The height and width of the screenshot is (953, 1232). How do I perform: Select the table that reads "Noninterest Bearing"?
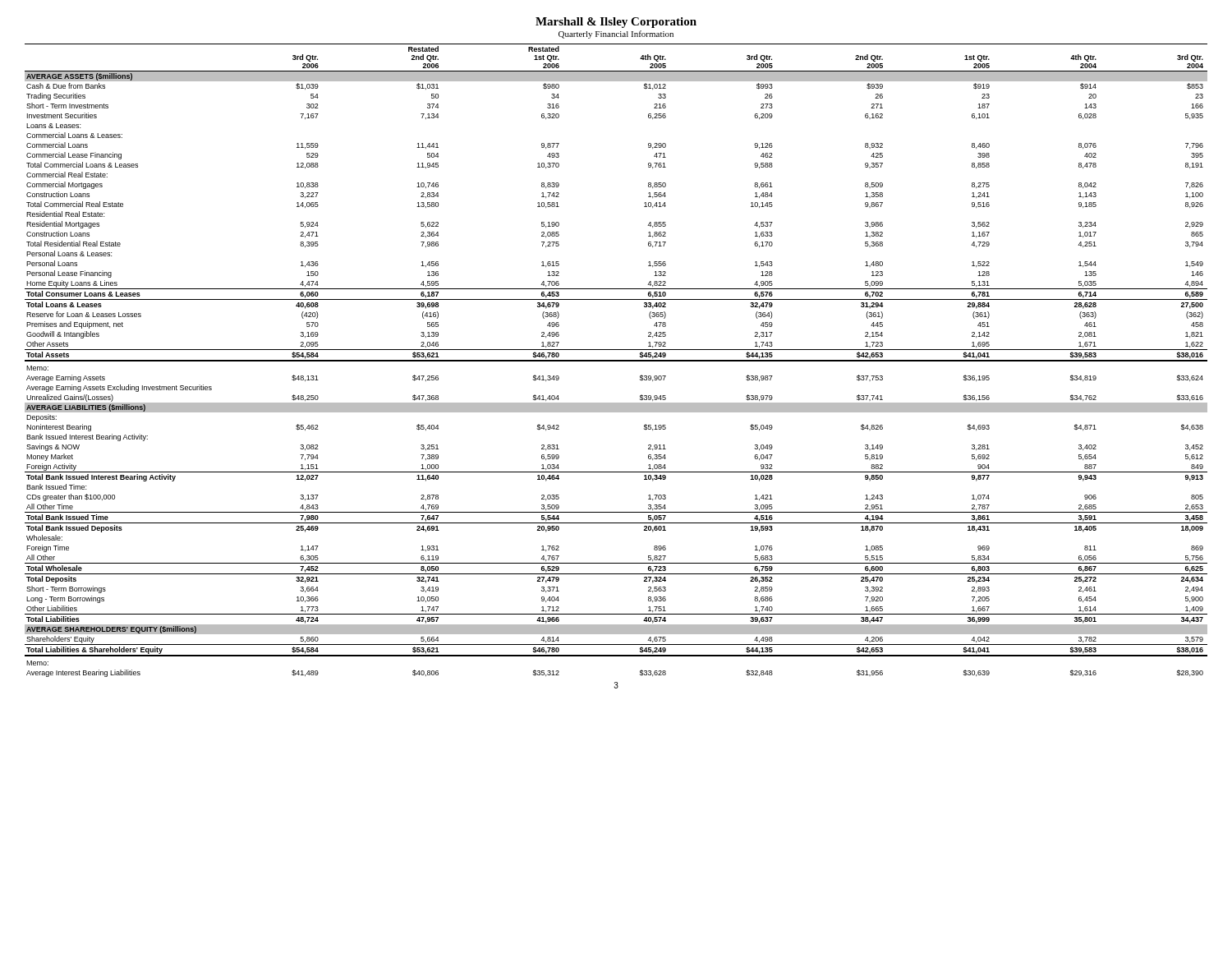616,361
